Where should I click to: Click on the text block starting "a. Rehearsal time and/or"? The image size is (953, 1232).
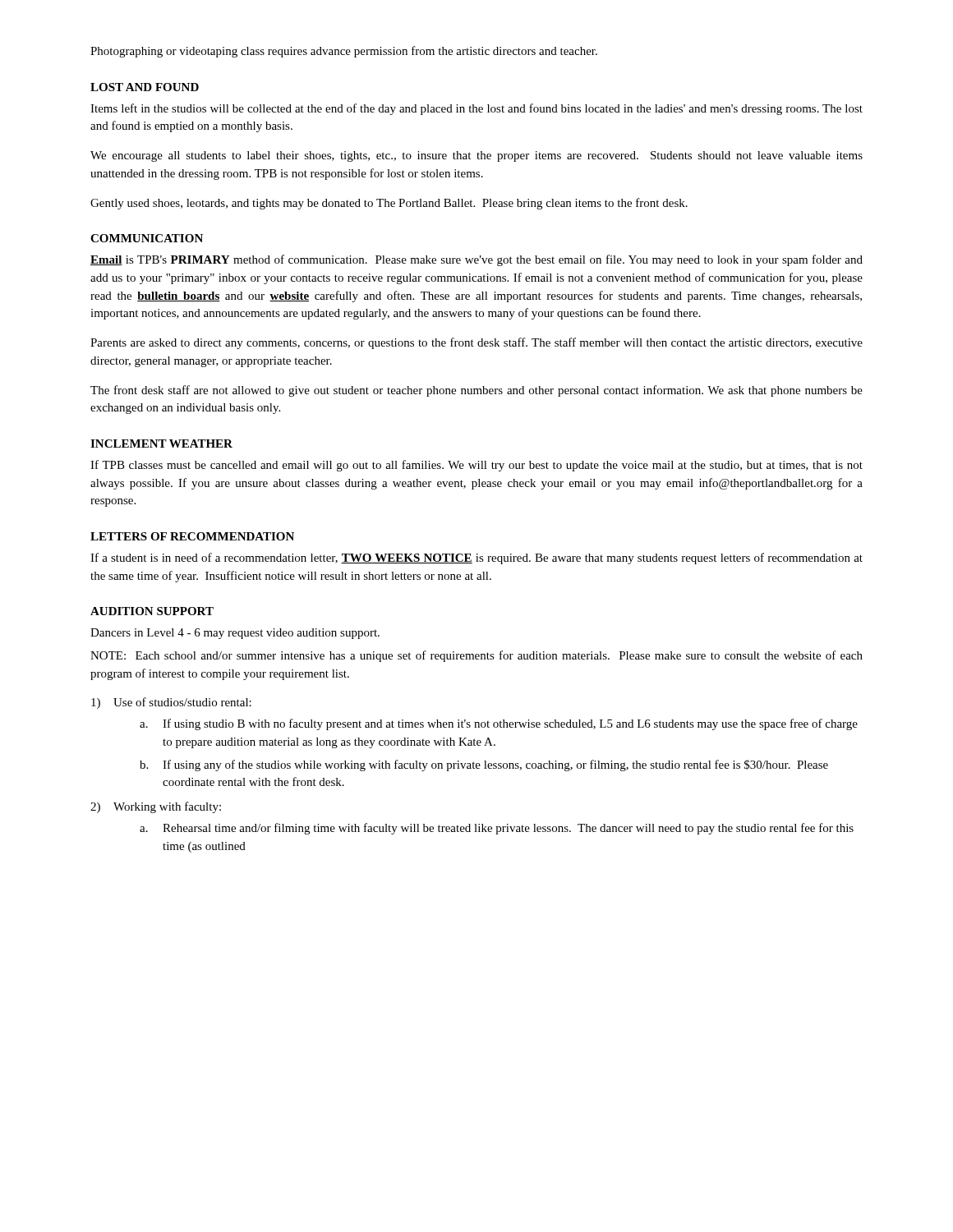(501, 837)
